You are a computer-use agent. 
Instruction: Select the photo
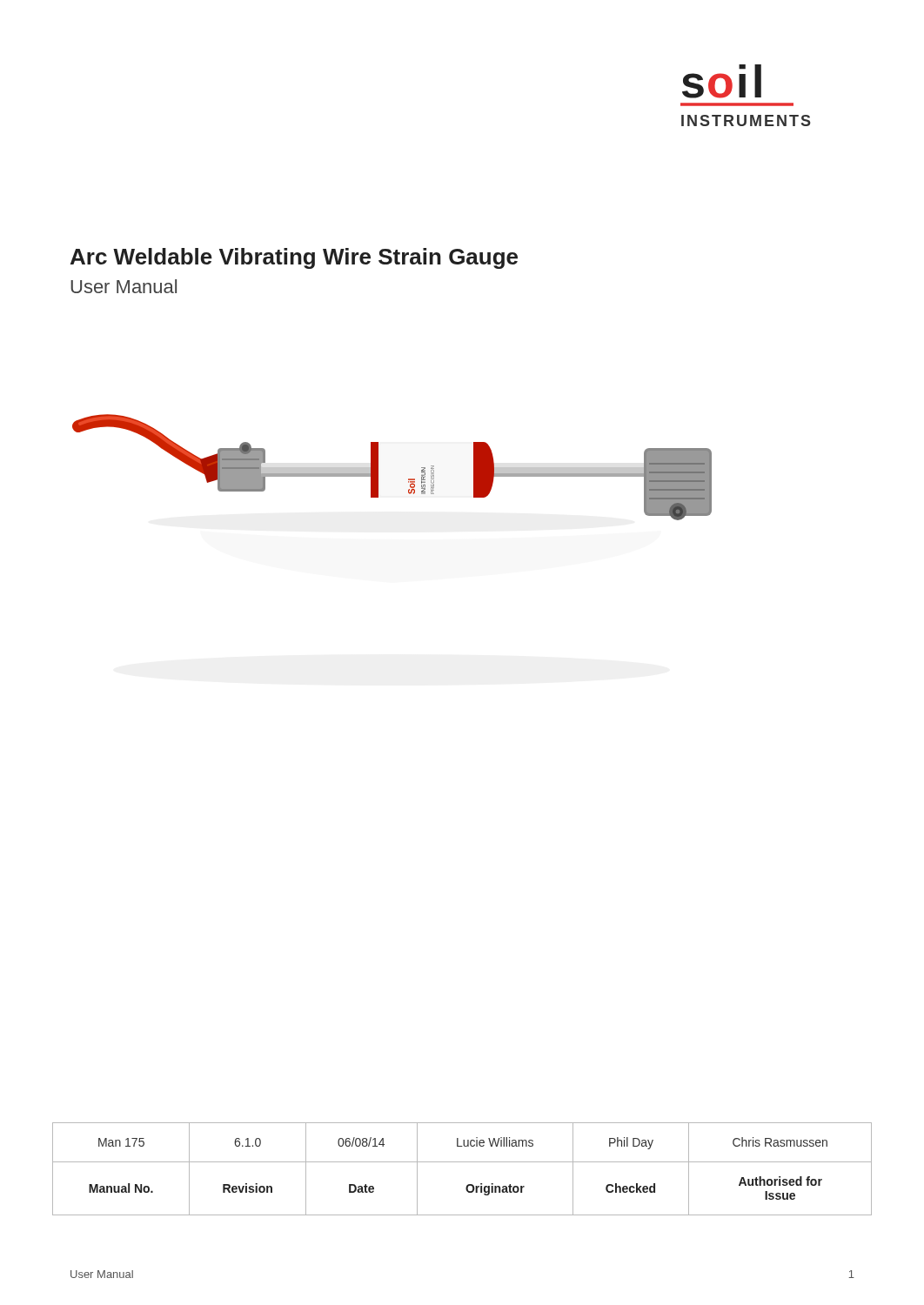(392, 505)
